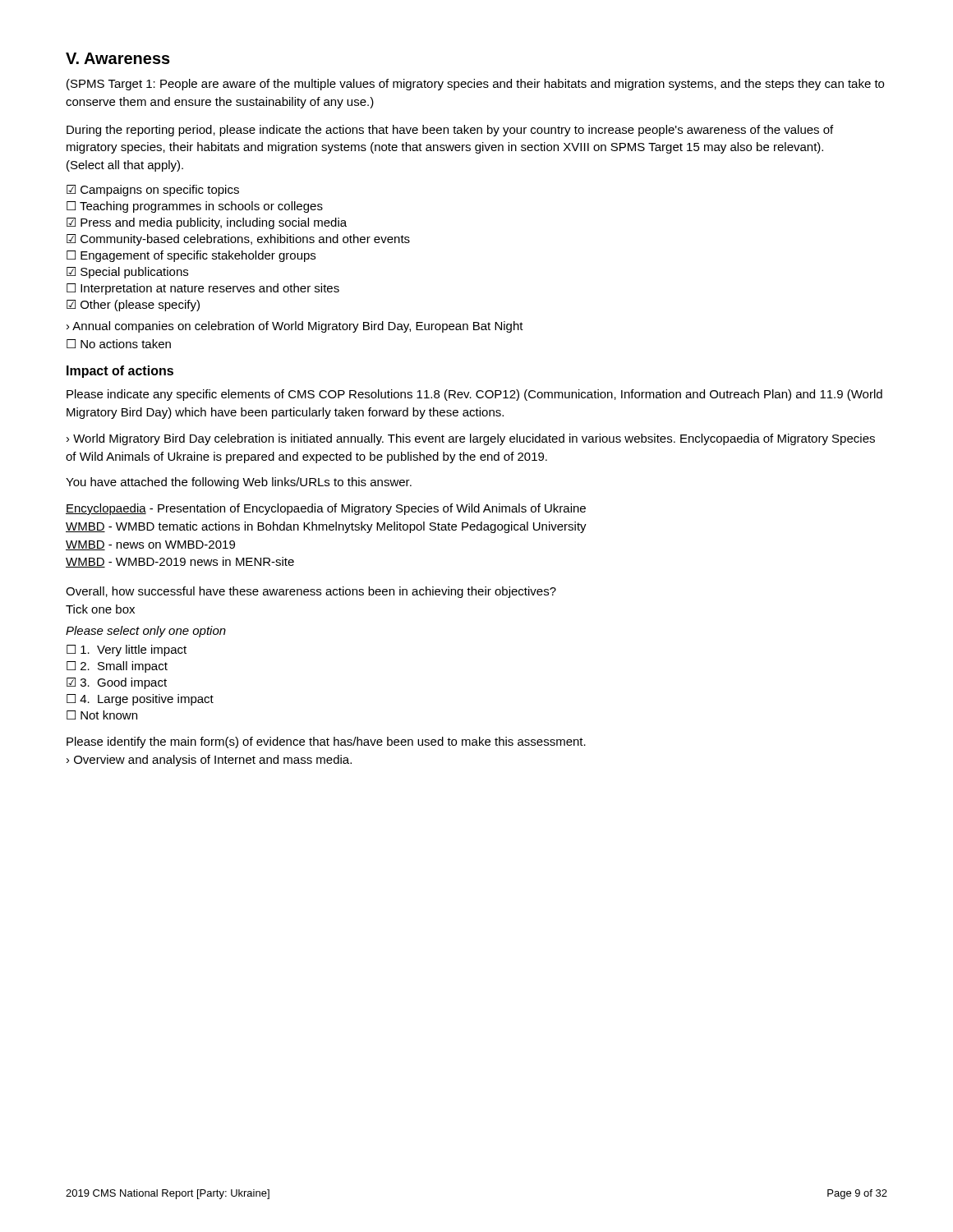Click on the block starting "V. Awareness"
Viewport: 953px width, 1232px height.
[x=118, y=58]
